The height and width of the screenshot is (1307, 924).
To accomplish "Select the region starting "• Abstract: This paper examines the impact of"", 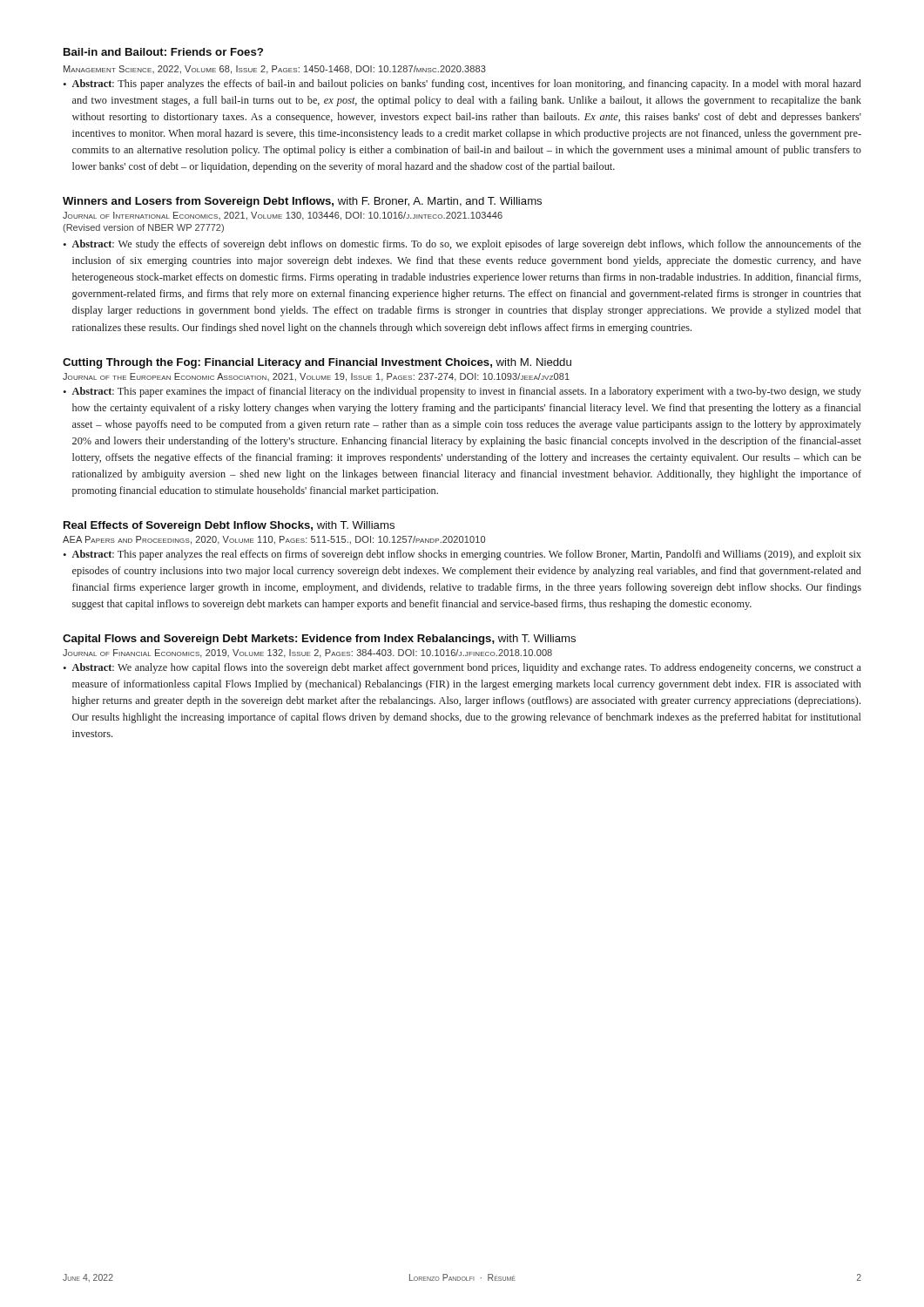I will (x=462, y=441).
